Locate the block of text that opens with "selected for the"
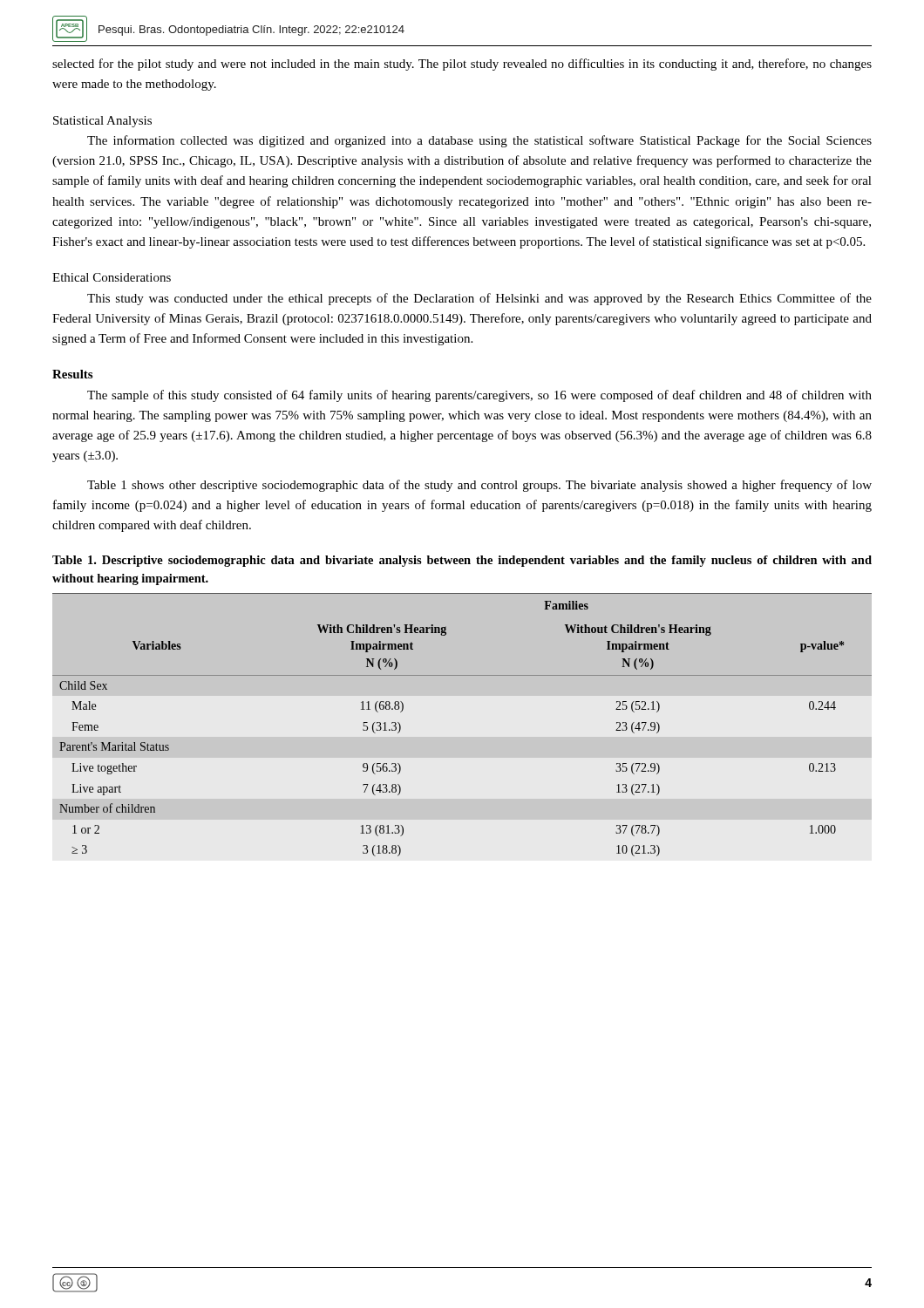 [462, 74]
